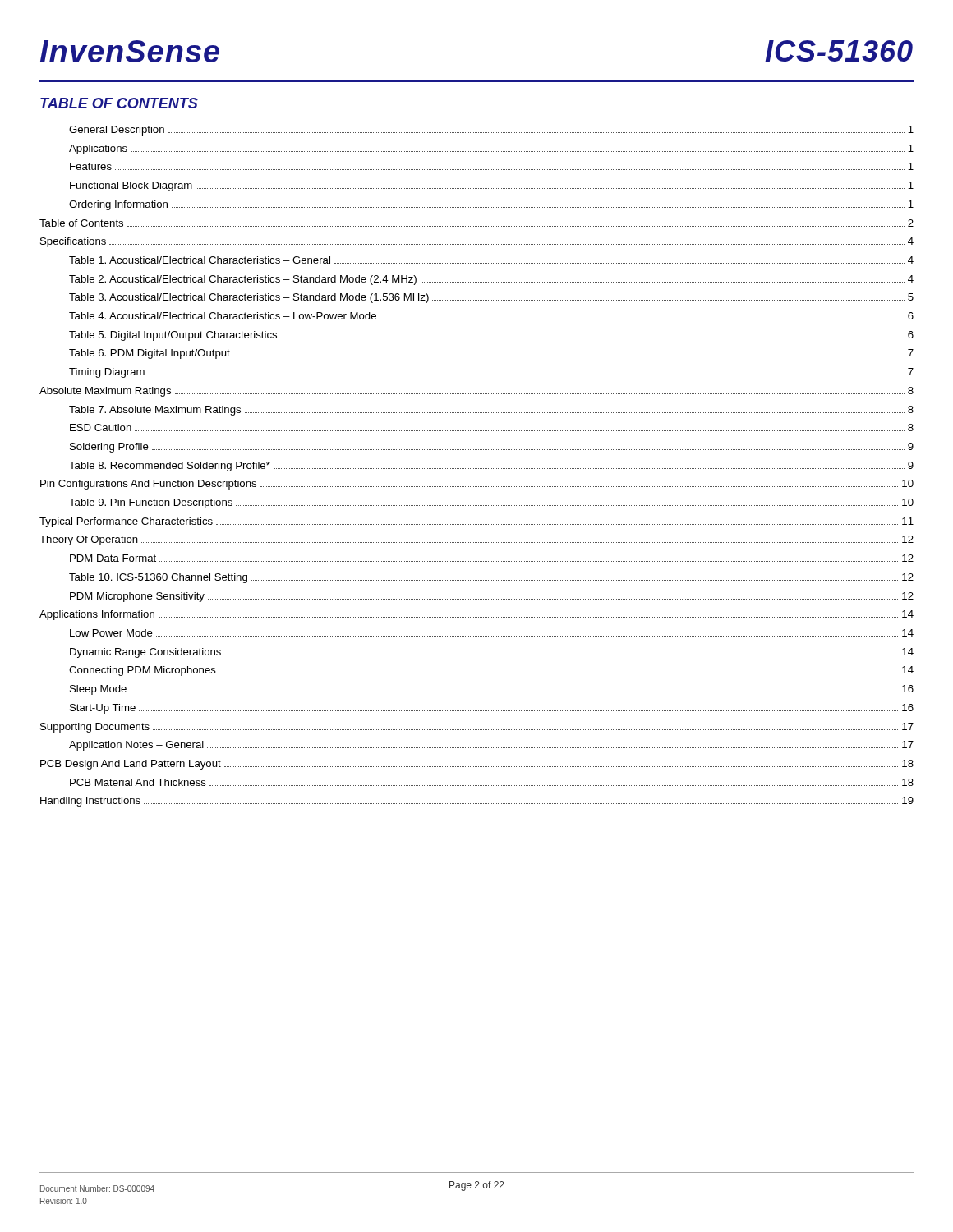Find the block on this page that starts "Table 4. Acoustical/Electrical Characteristics – Low-Power"

pyautogui.click(x=491, y=317)
